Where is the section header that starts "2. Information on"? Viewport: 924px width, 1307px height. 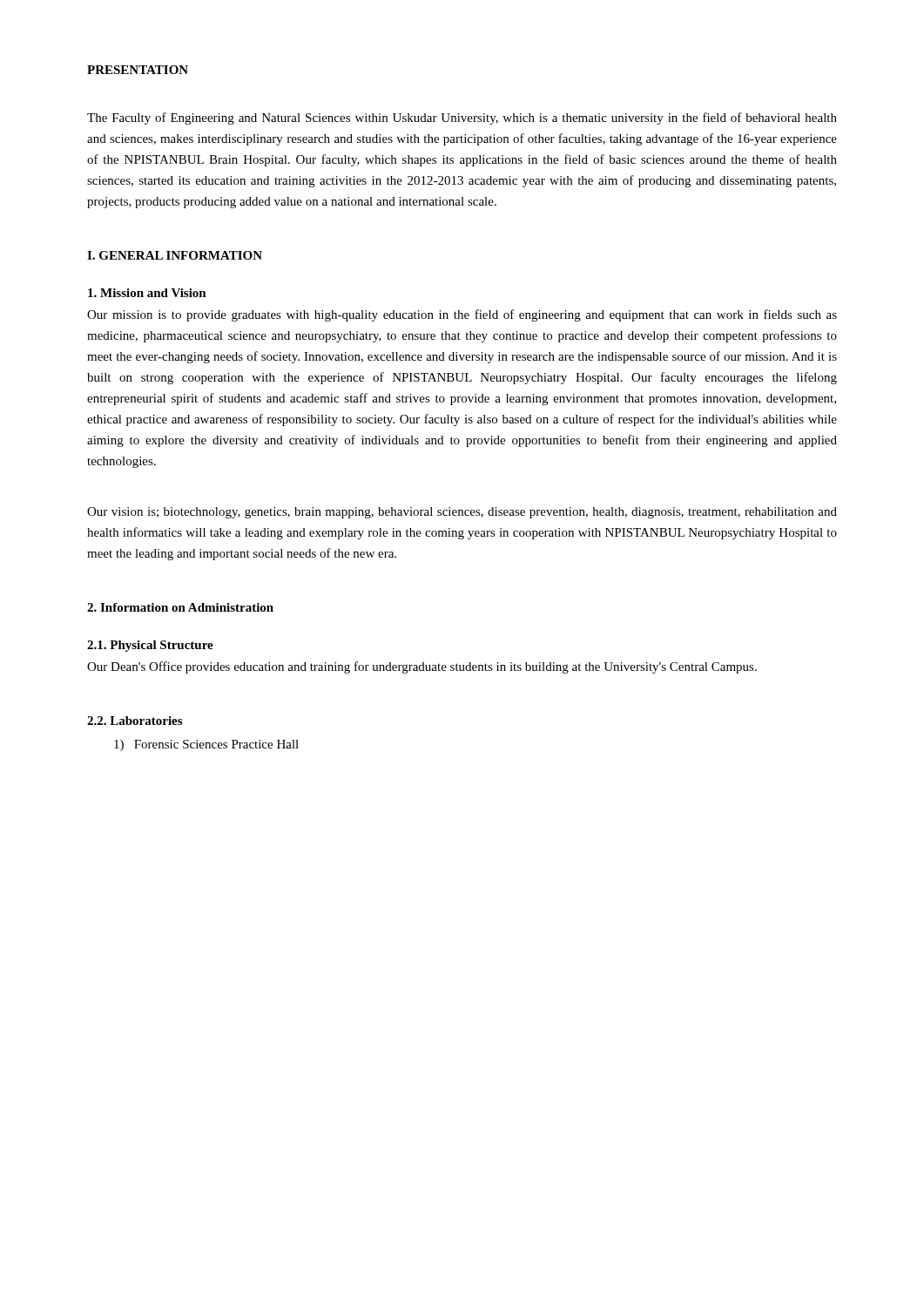click(180, 607)
